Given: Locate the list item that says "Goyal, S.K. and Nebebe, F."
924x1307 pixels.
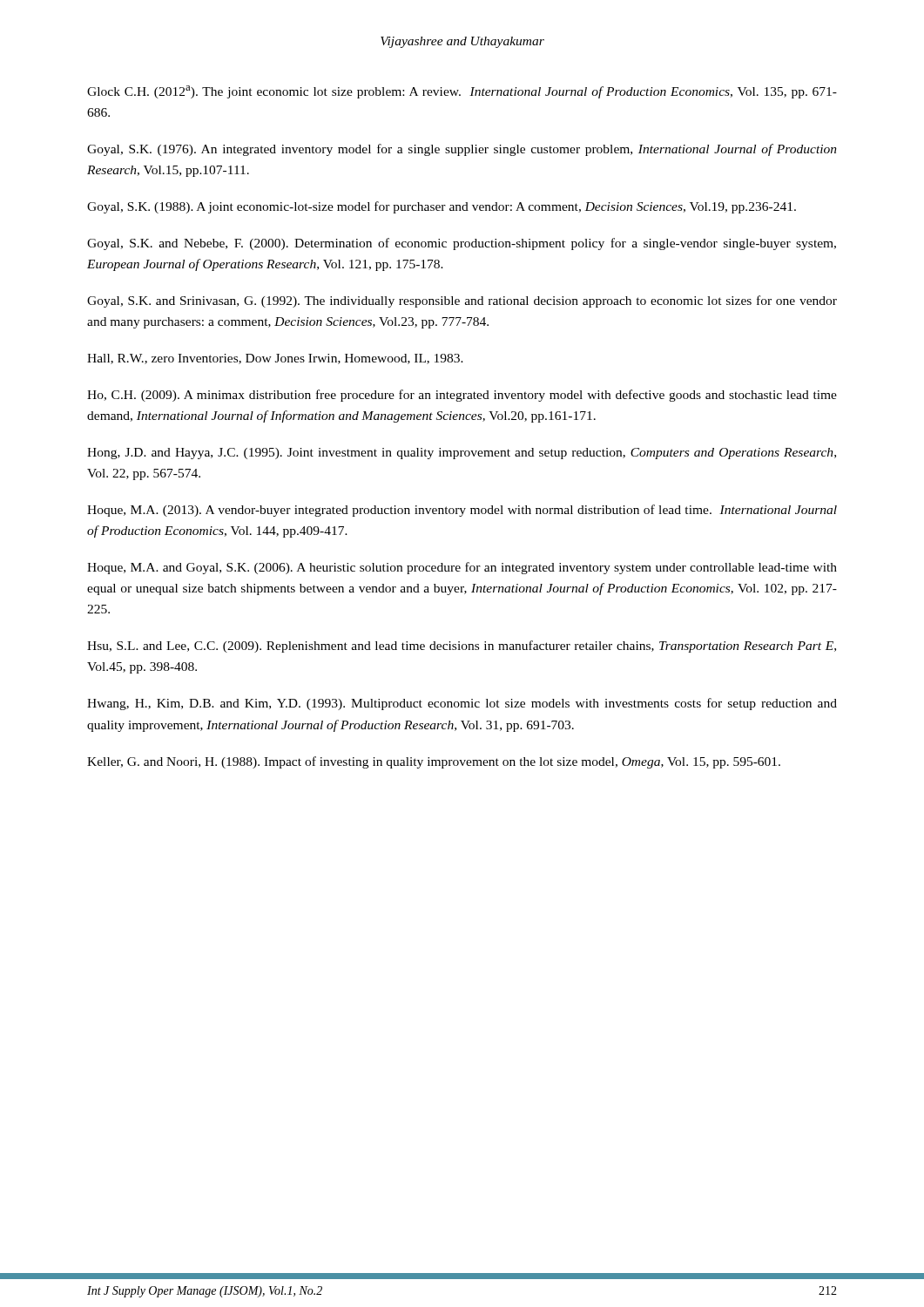Looking at the screenshot, I should tap(462, 253).
